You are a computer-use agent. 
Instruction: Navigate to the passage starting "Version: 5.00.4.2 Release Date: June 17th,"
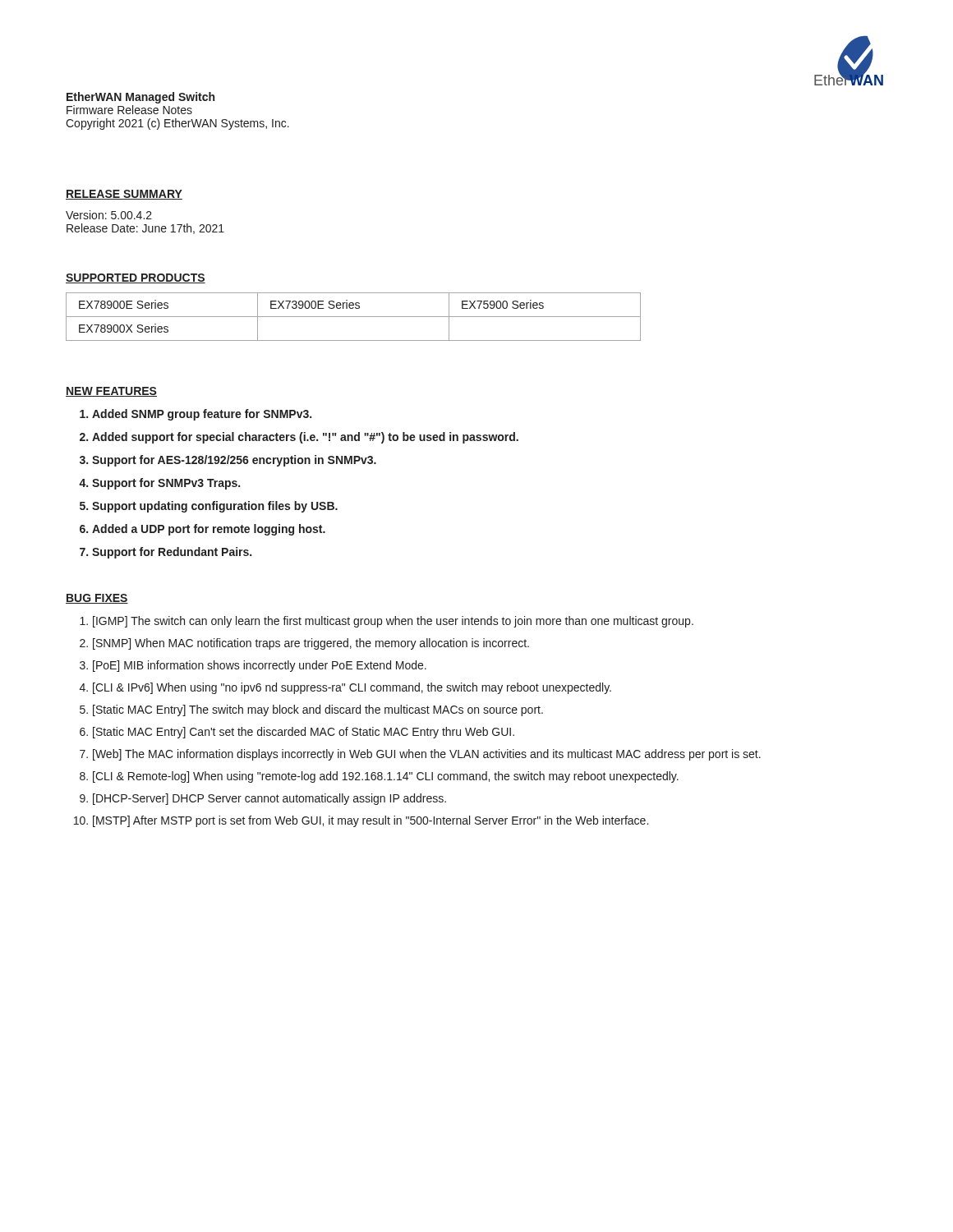[x=145, y=222]
